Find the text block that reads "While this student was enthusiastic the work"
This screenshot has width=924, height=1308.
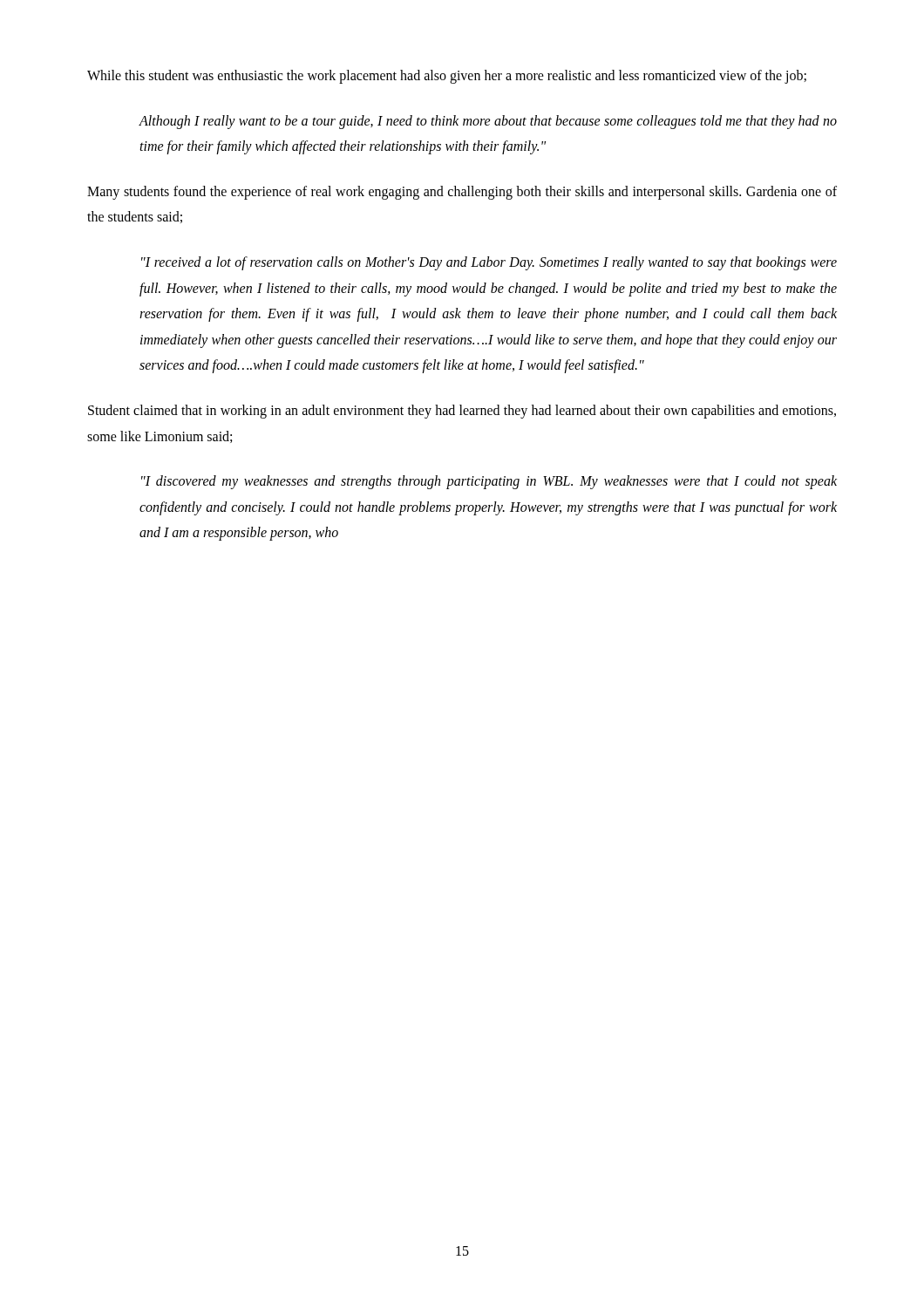[447, 75]
